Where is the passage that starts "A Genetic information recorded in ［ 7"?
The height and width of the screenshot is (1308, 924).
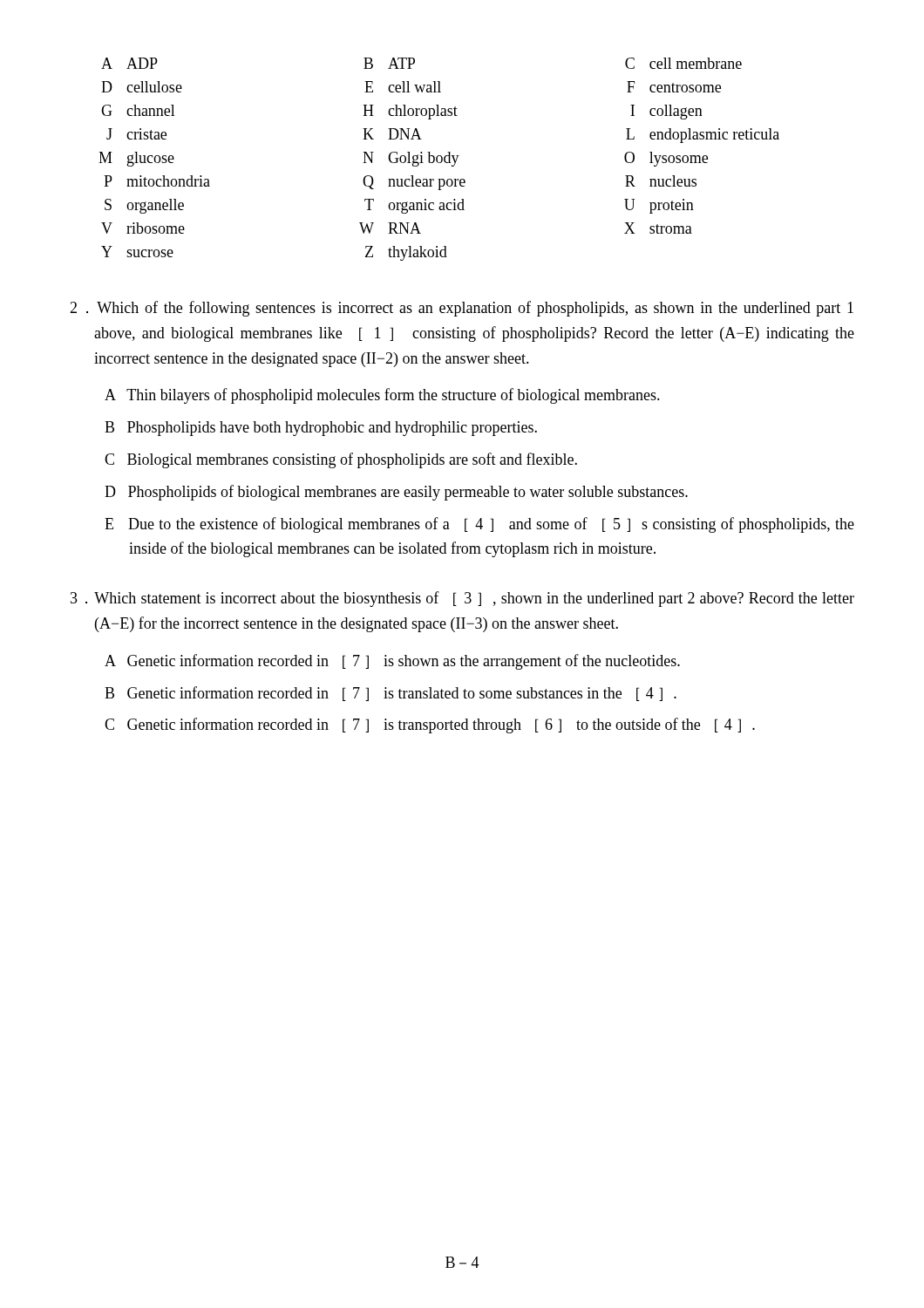(x=393, y=661)
